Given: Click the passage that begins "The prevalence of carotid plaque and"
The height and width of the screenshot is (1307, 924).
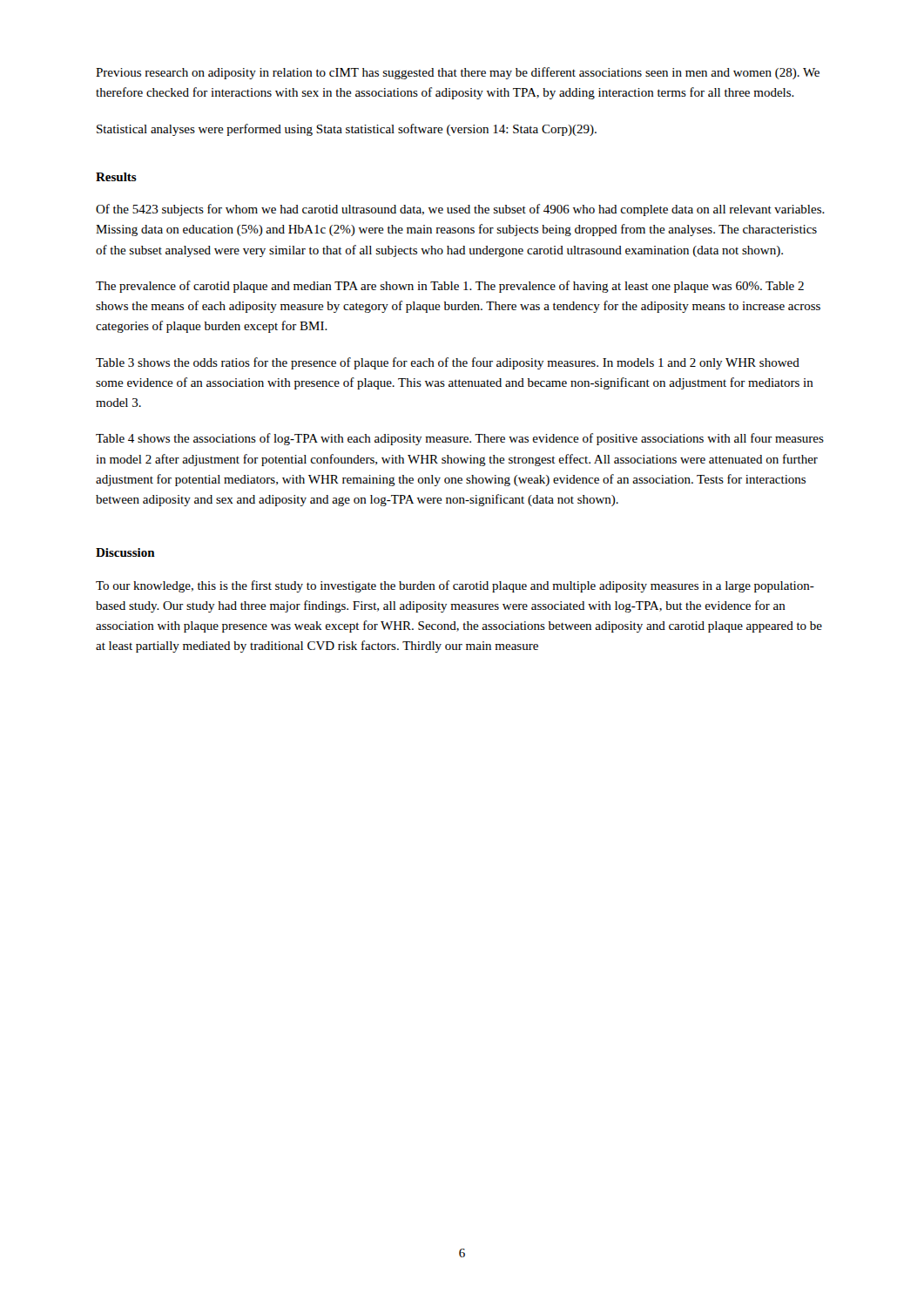Looking at the screenshot, I should [458, 306].
